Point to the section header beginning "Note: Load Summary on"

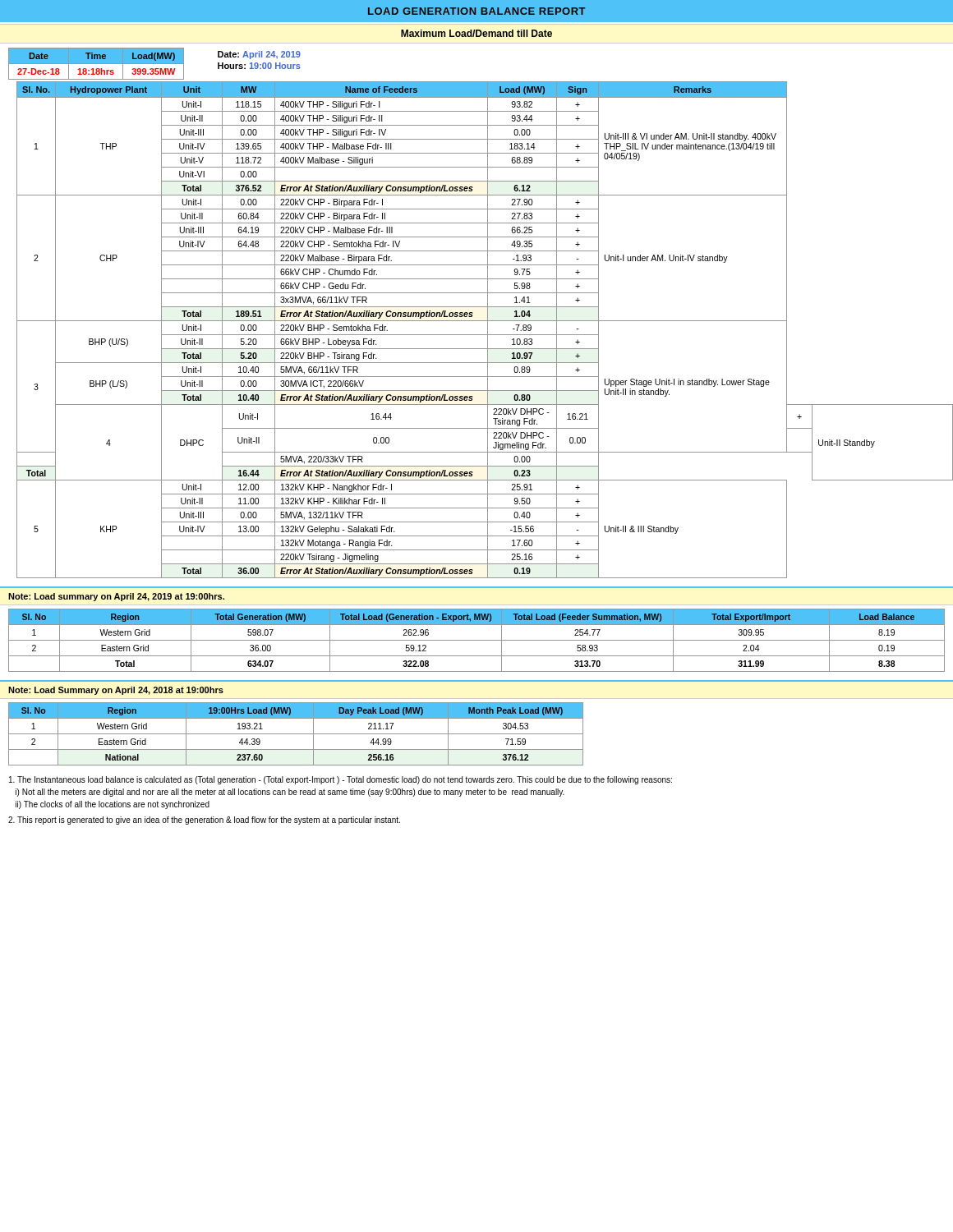click(x=116, y=690)
